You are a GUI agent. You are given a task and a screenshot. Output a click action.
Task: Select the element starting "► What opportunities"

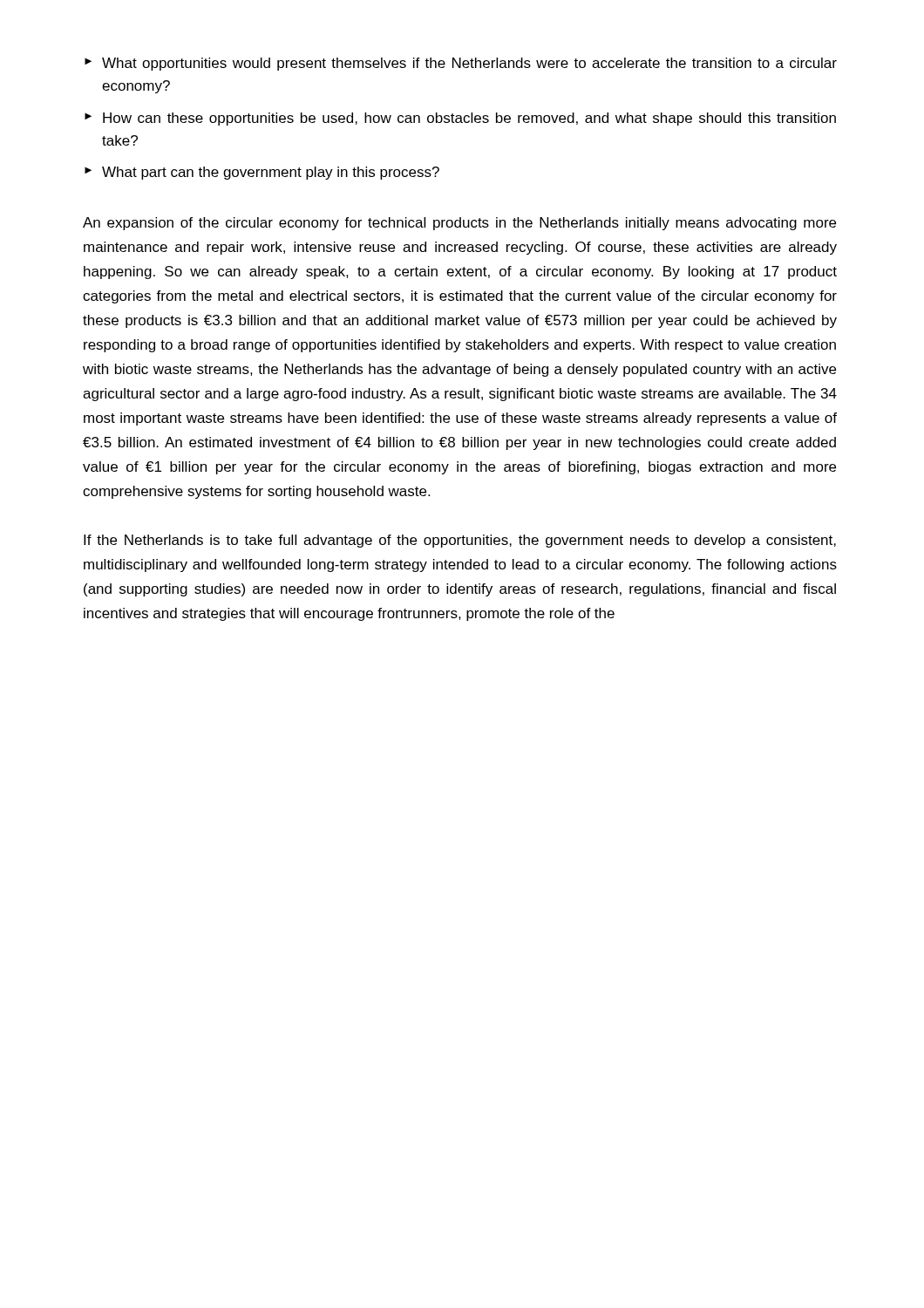[460, 75]
